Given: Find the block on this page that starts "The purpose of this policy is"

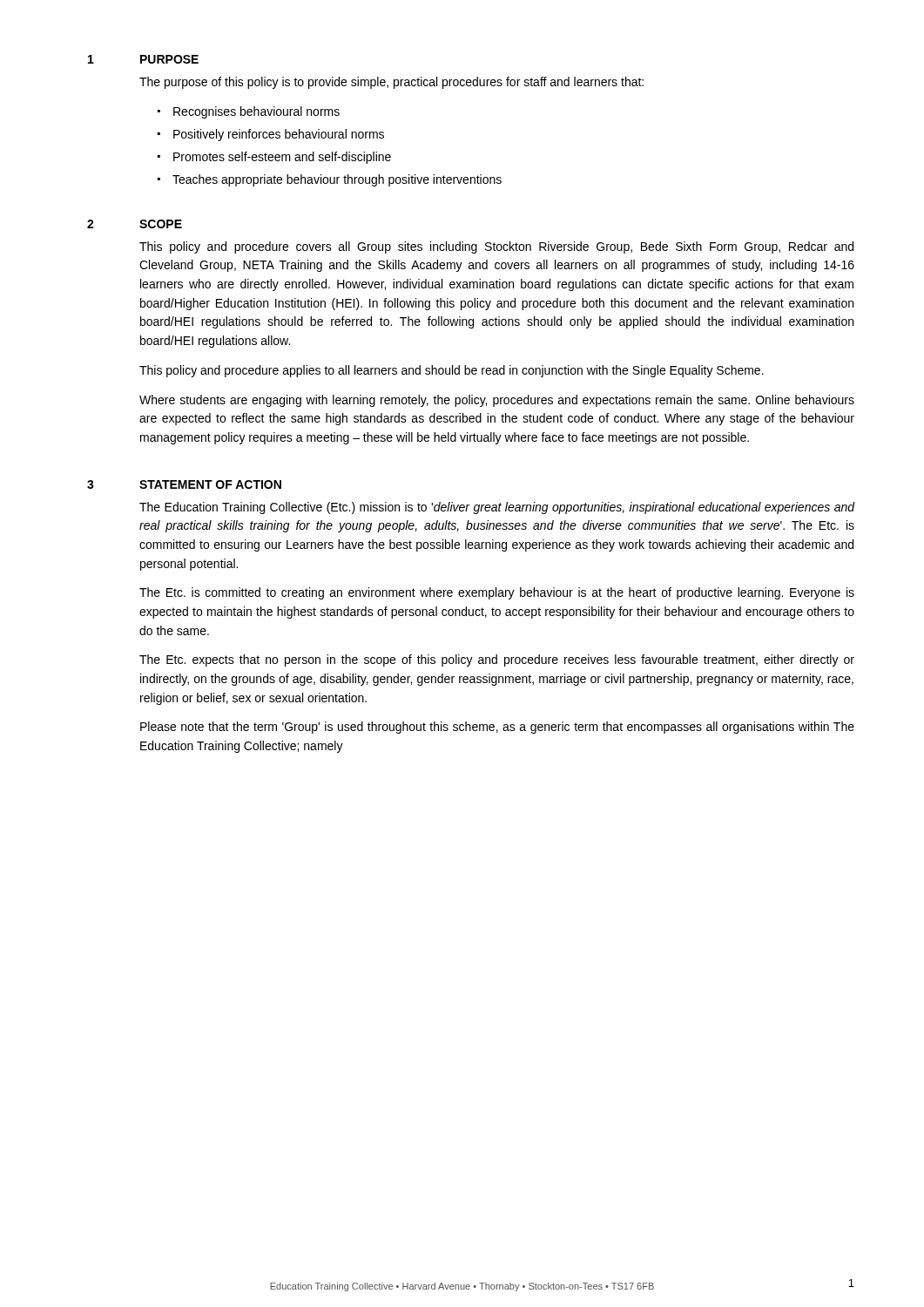Looking at the screenshot, I should tap(497, 83).
